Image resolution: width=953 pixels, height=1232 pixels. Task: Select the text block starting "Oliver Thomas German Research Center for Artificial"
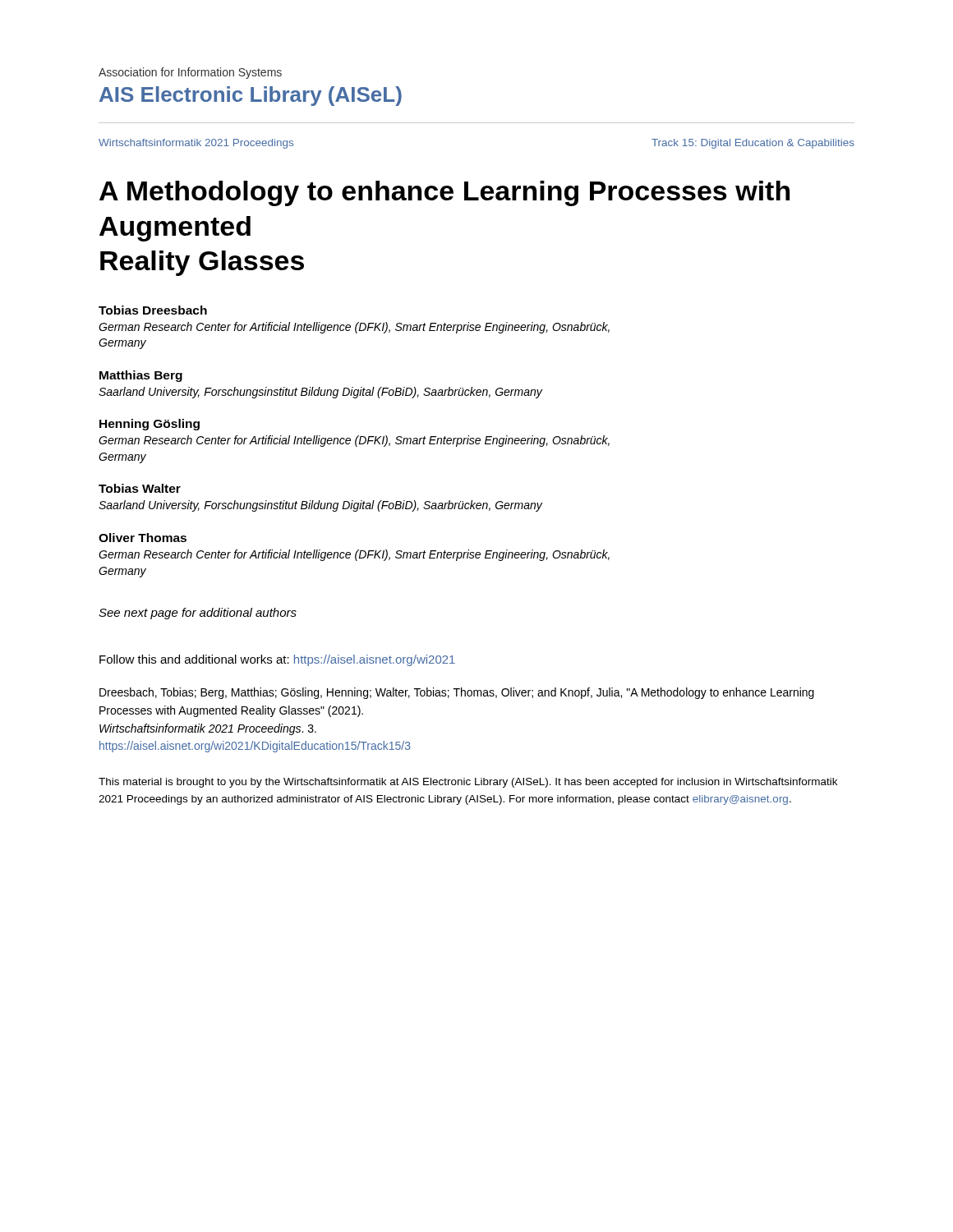(x=476, y=555)
